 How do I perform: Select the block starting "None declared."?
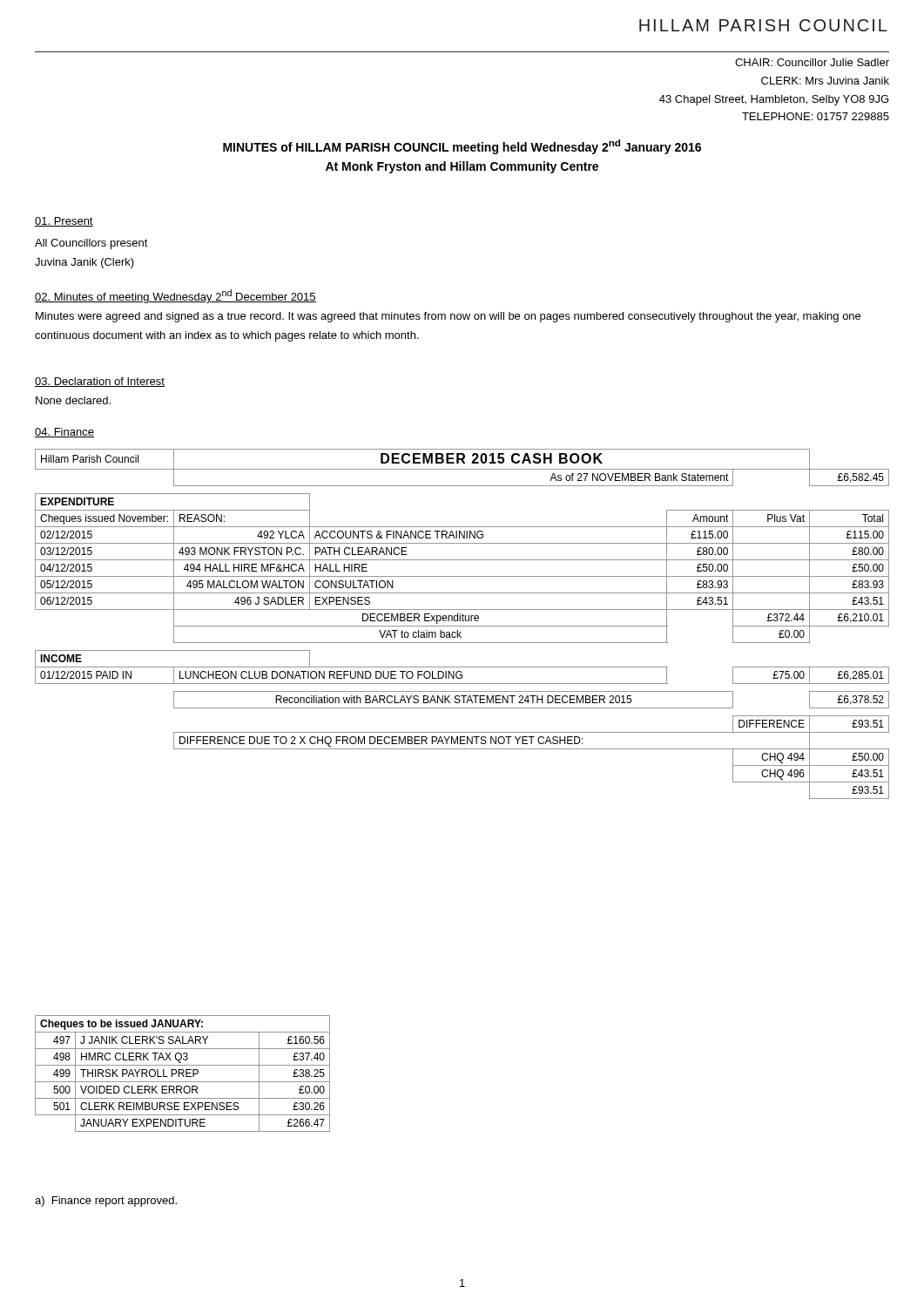pyautogui.click(x=73, y=400)
